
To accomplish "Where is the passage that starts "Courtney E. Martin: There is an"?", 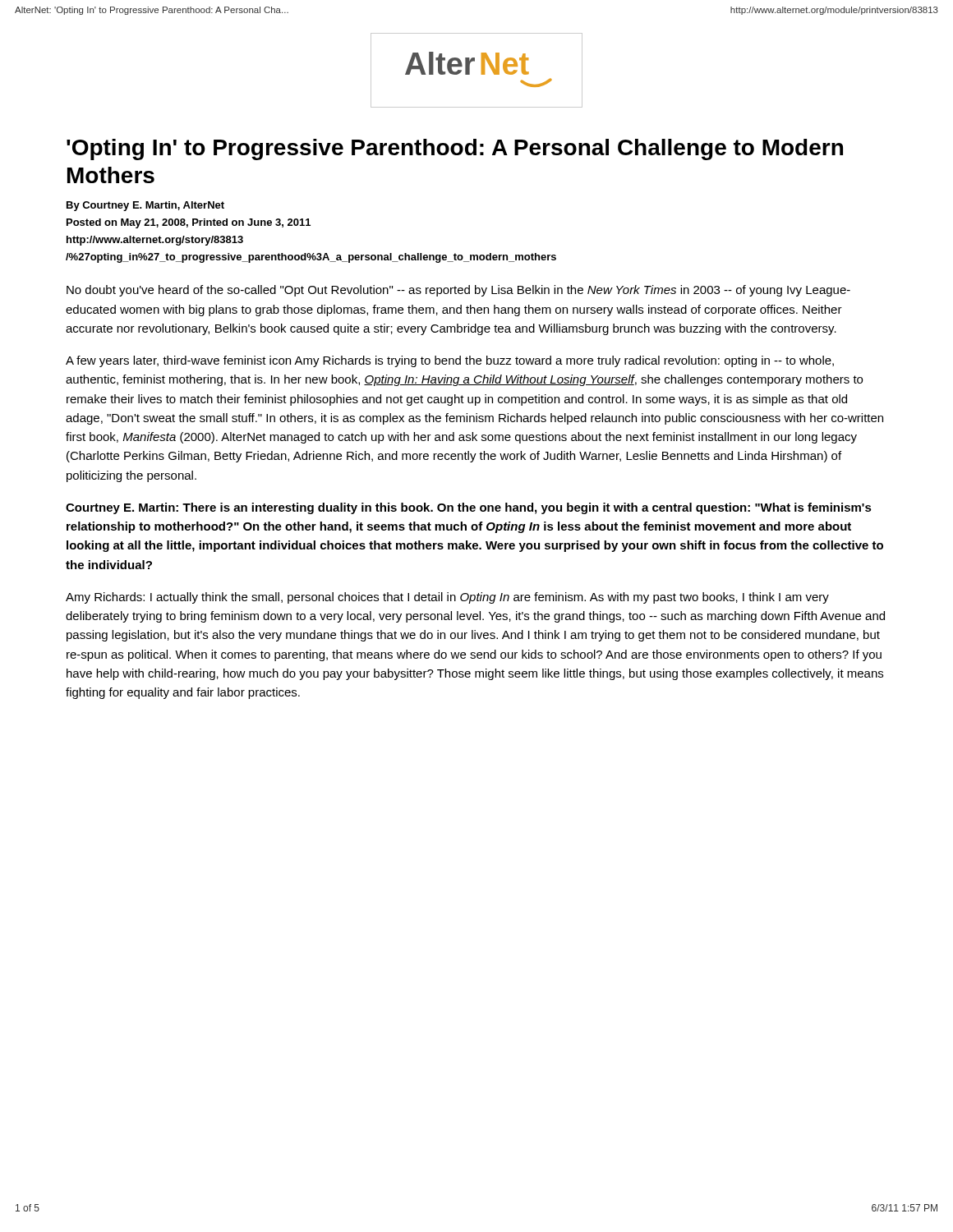I will click(476, 536).
